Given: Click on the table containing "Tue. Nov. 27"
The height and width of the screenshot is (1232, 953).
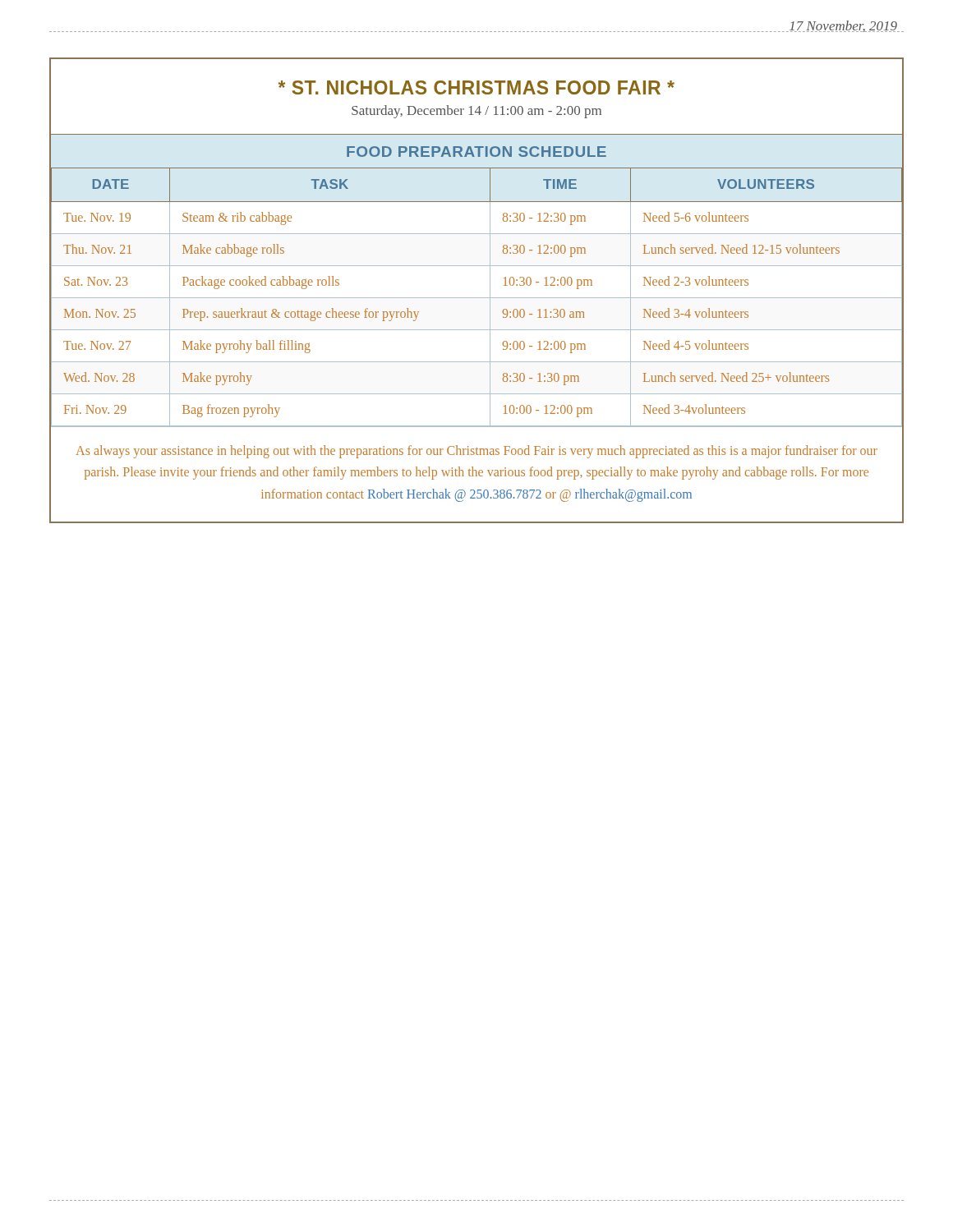Looking at the screenshot, I should click(476, 297).
